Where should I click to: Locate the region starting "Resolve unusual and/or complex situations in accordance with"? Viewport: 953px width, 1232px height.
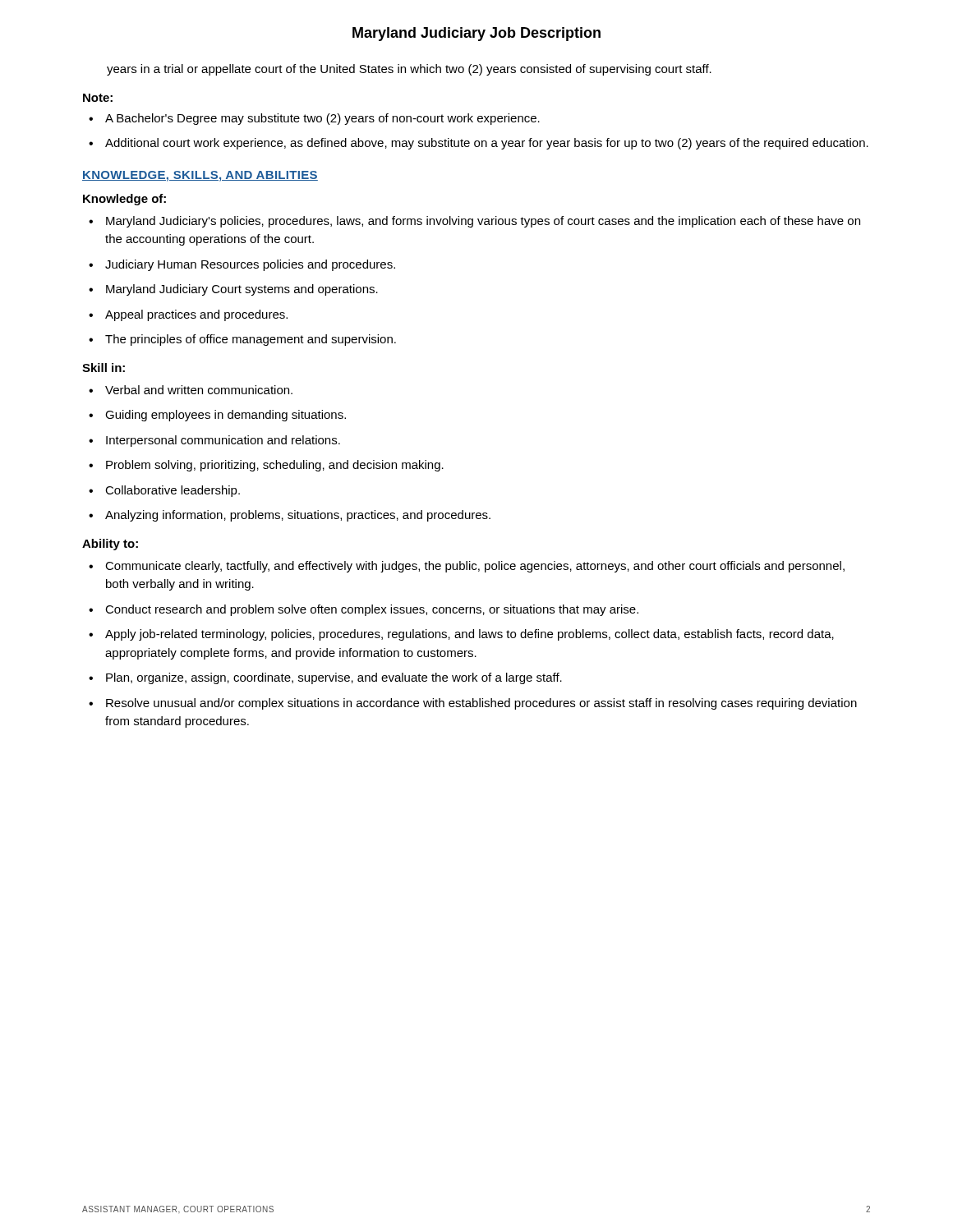pyautogui.click(x=481, y=711)
